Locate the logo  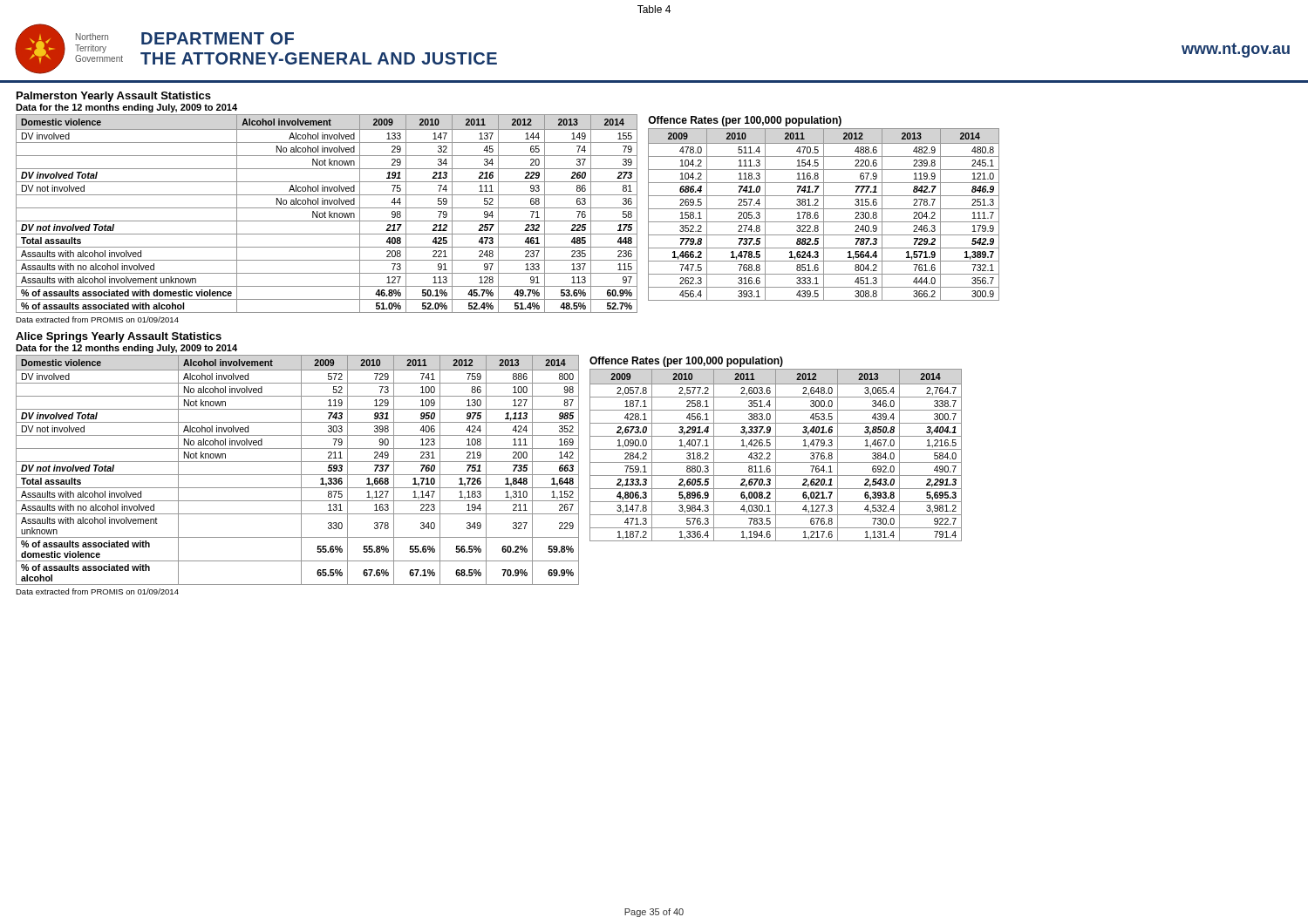point(40,49)
